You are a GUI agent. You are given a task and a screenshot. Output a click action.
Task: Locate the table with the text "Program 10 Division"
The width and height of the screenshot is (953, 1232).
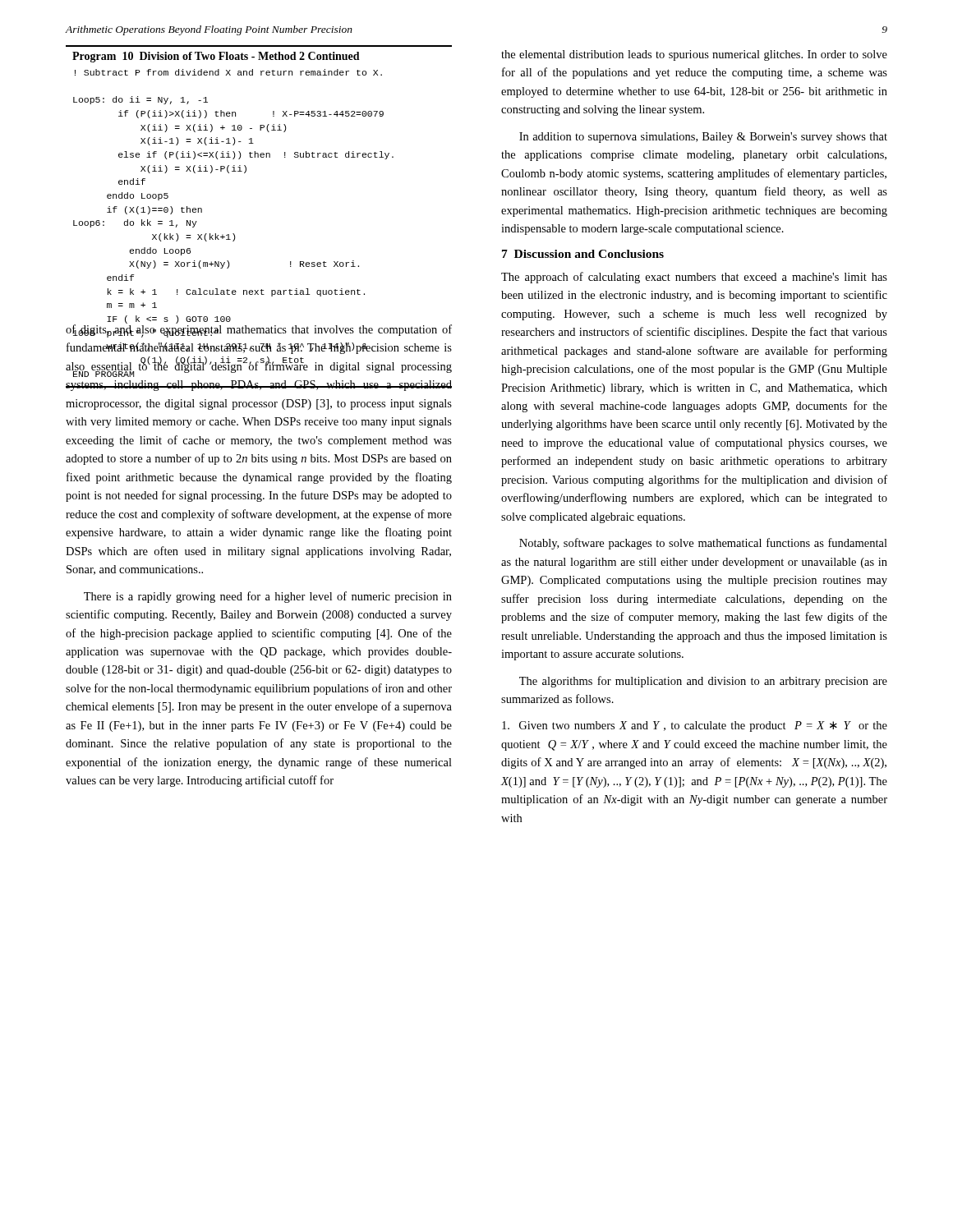pos(259,217)
